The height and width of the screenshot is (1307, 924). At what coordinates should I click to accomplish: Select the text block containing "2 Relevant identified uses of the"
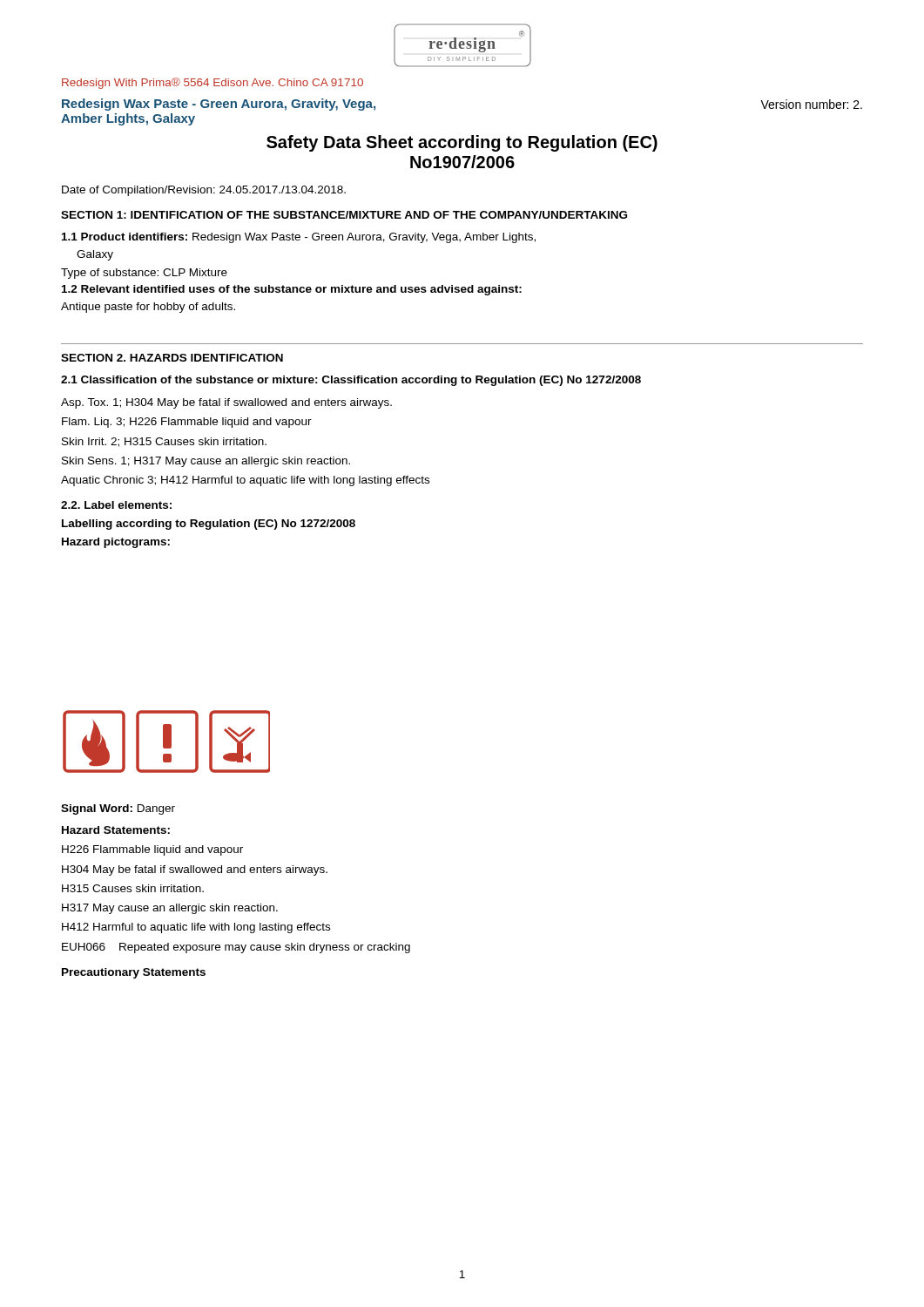tap(292, 297)
